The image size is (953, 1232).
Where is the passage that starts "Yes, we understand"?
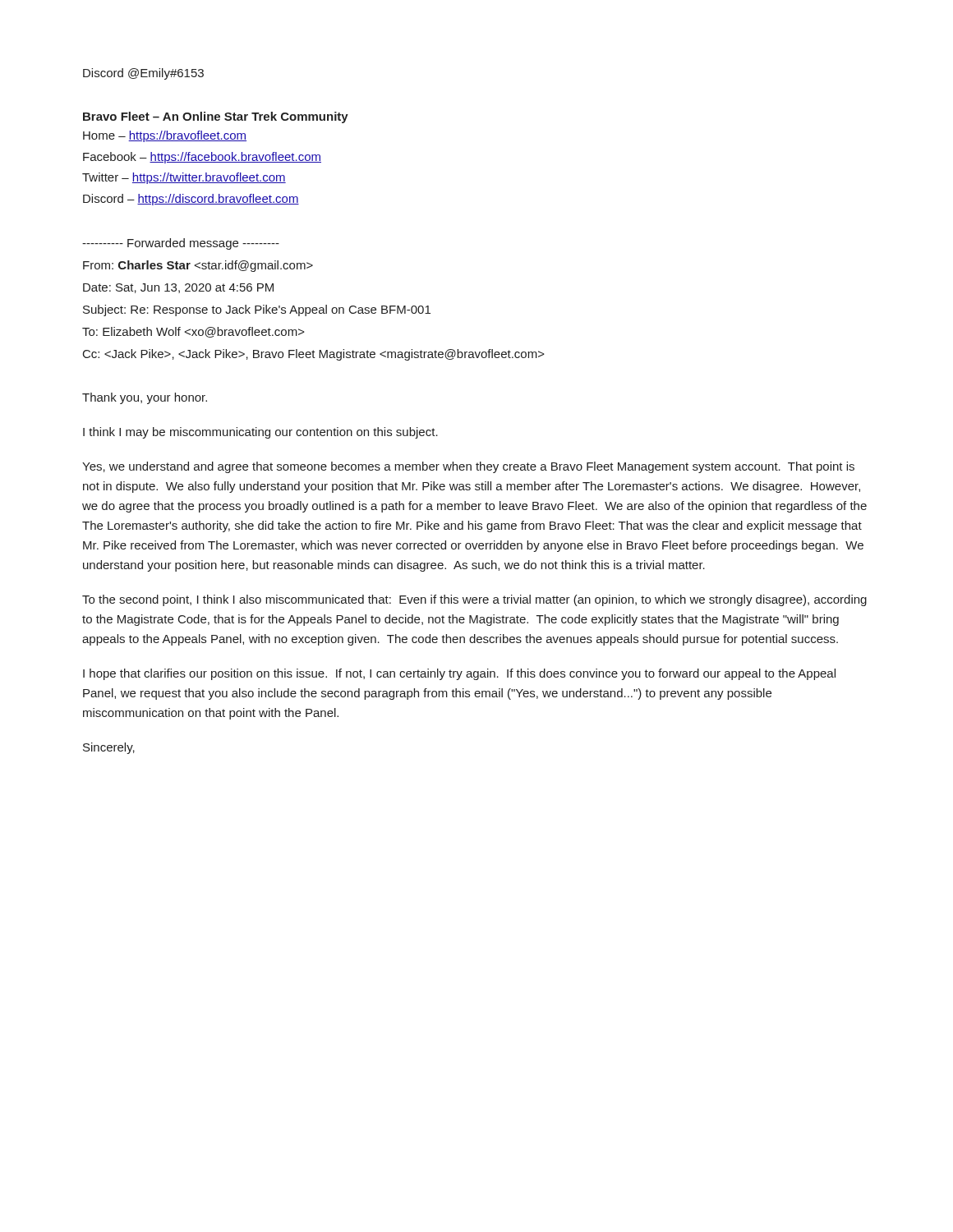point(475,515)
